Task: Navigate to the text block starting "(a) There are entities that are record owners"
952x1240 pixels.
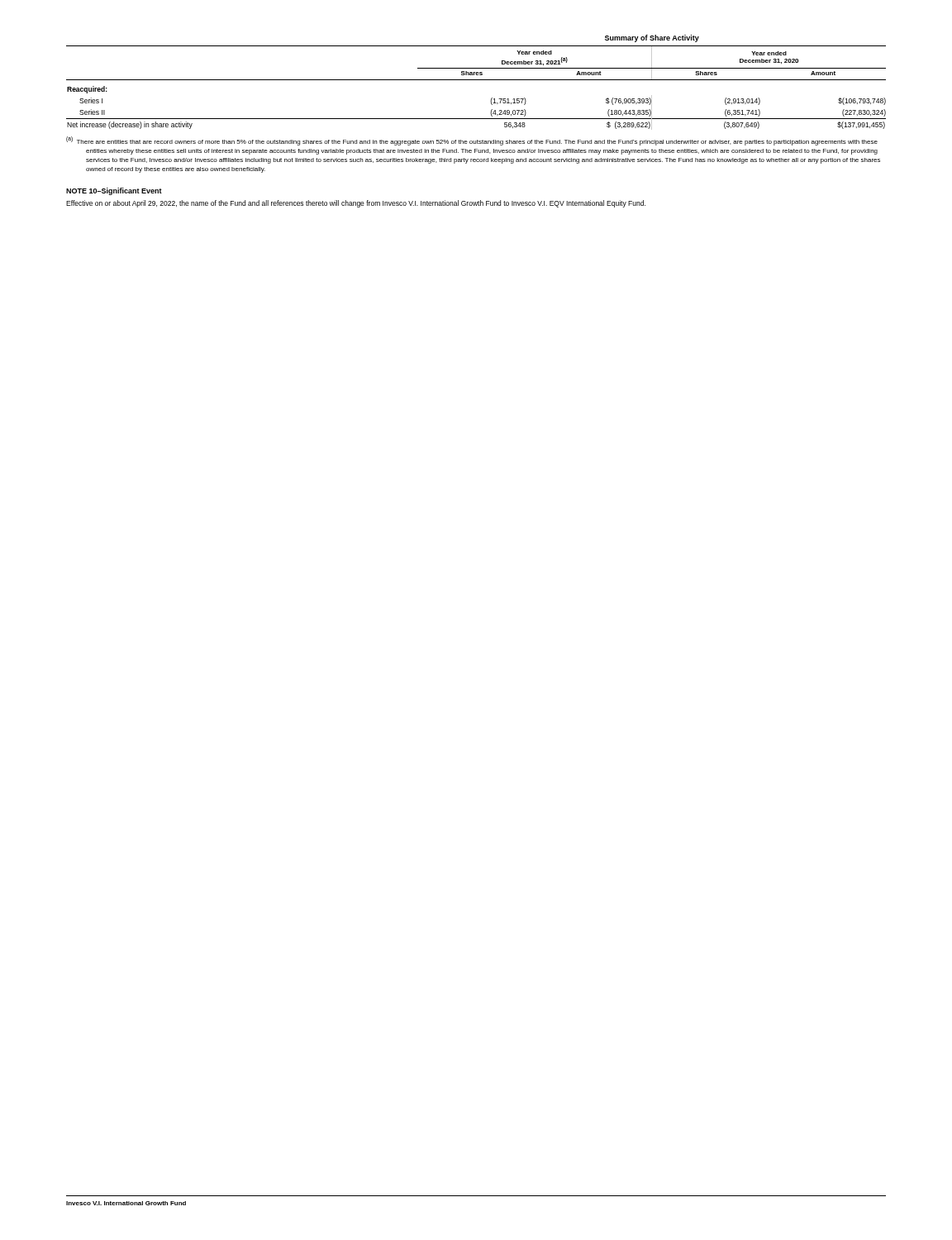Action: point(476,154)
